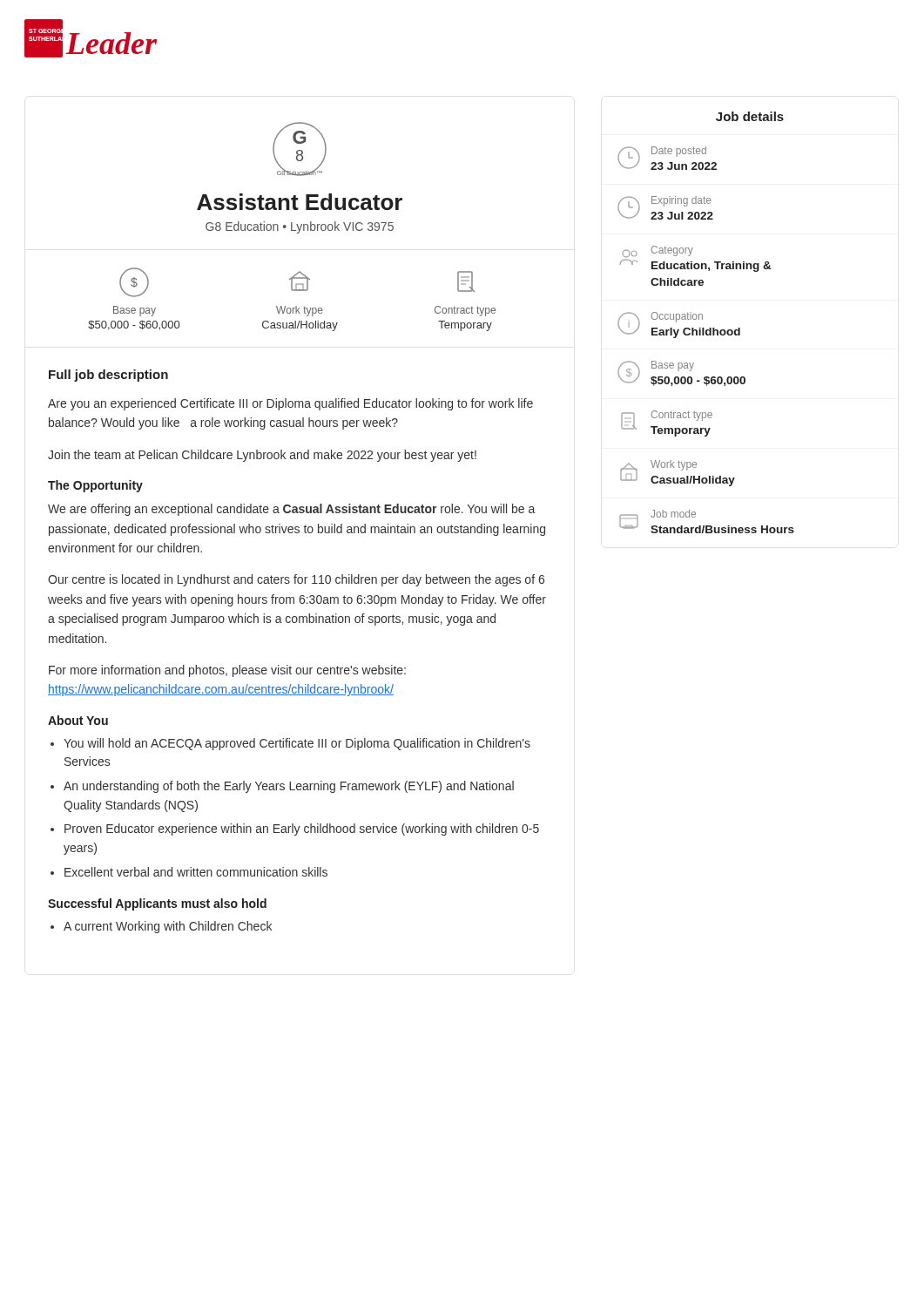Click on the text starting "We are offering an"
This screenshot has height=1307, width=924.
(x=300, y=599)
